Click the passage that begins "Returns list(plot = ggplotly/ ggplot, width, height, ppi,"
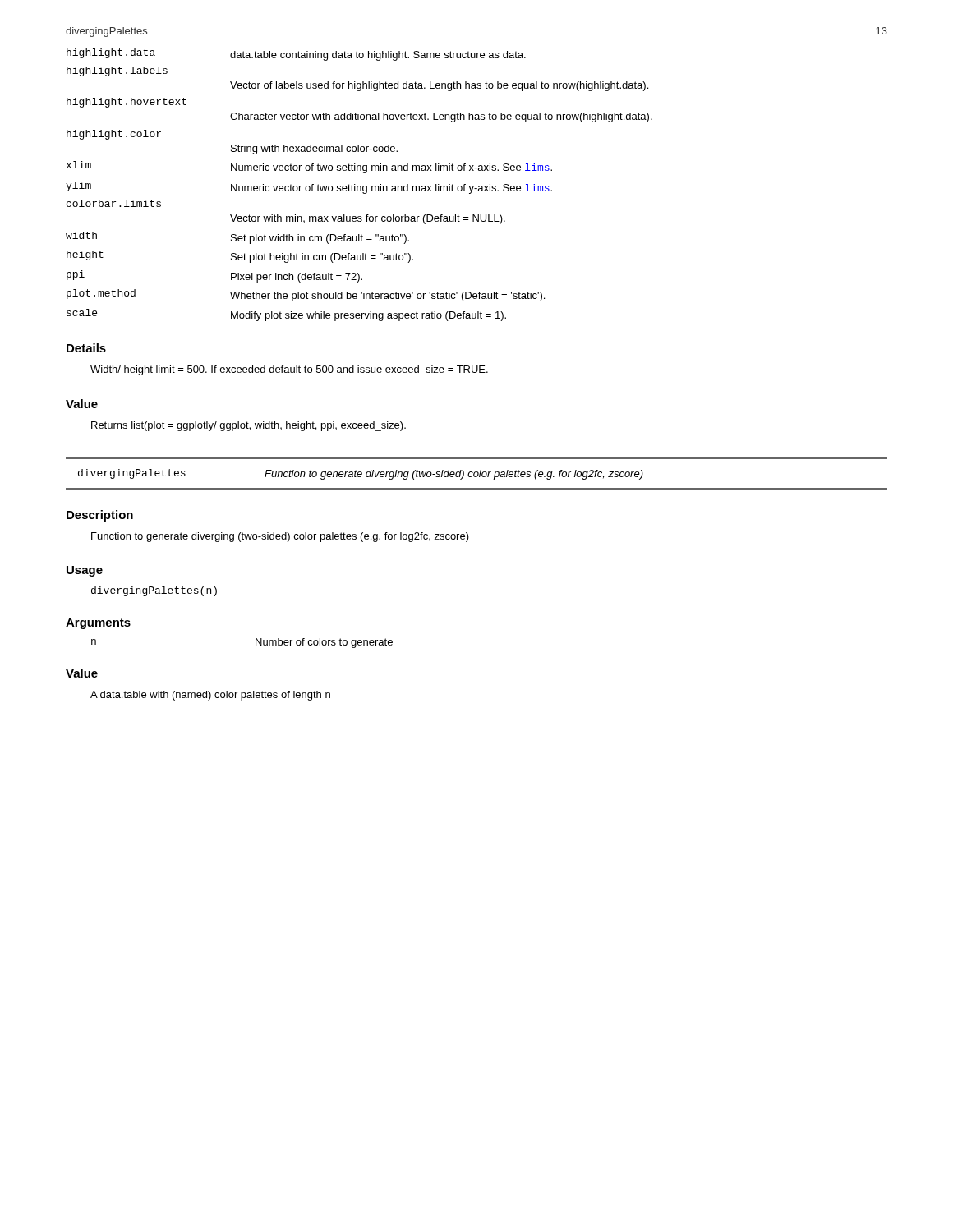953x1232 pixels. click(248, 425)
